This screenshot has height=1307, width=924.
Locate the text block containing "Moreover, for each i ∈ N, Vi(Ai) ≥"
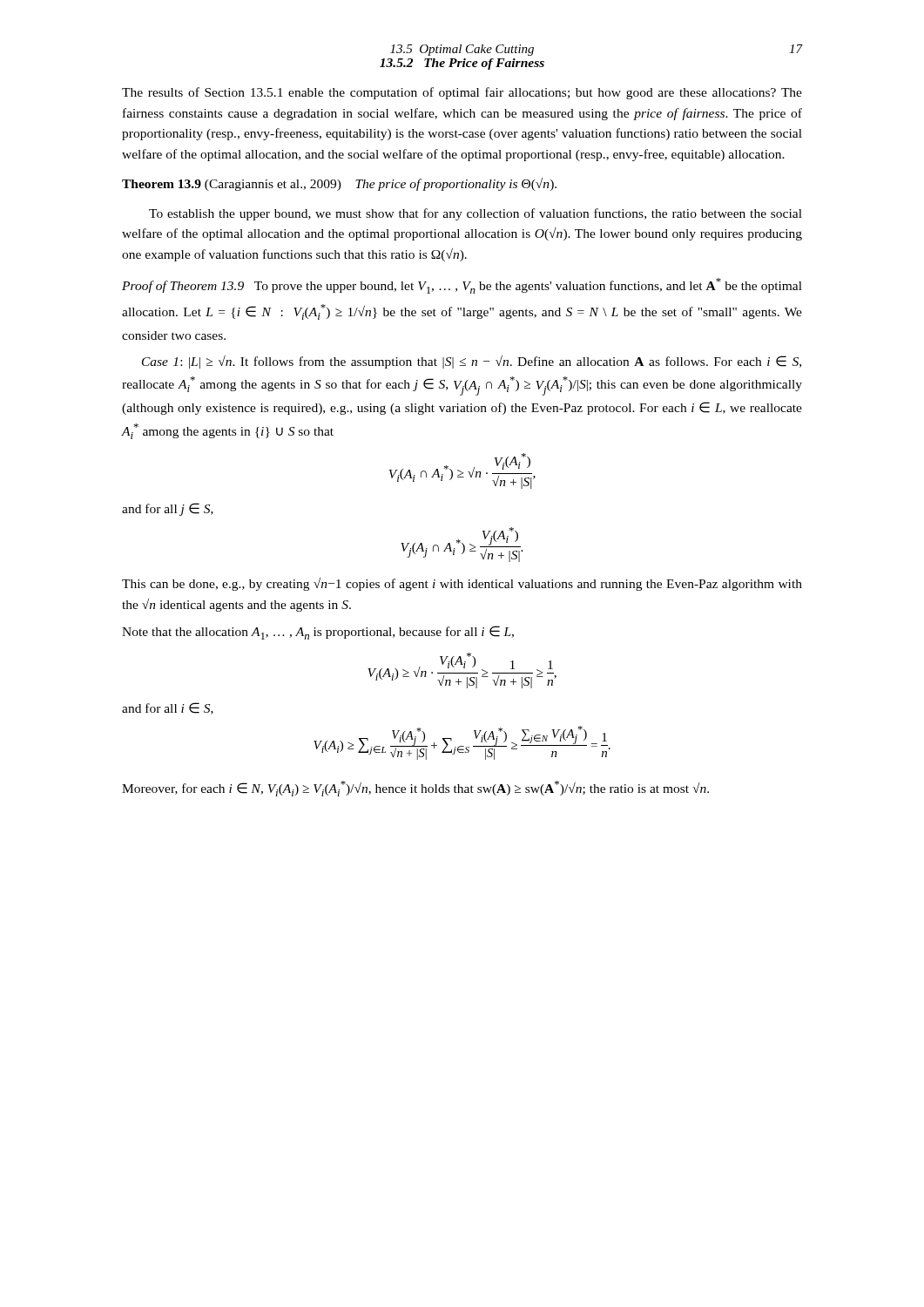pyautogui.click(x=462, y=788)
